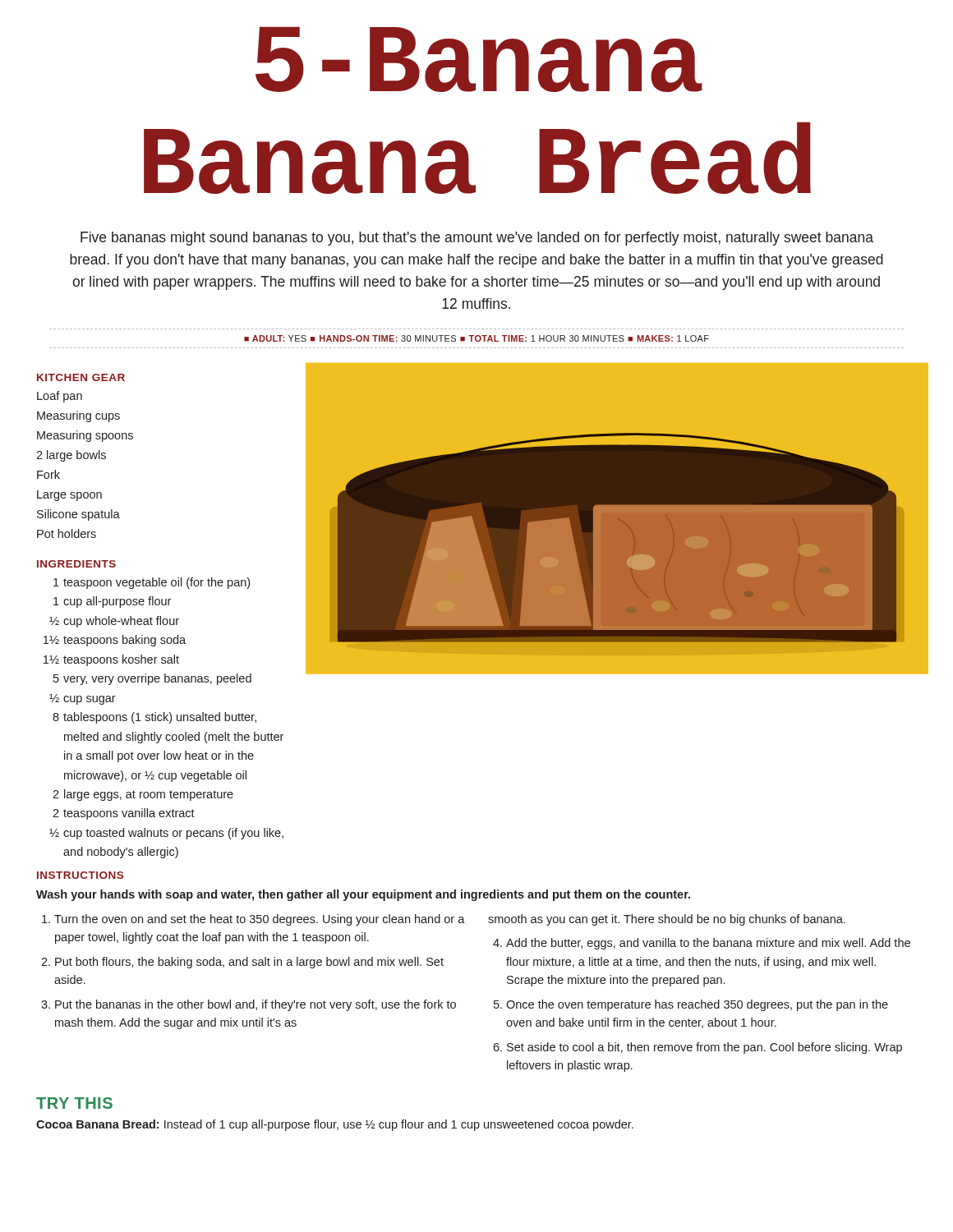Select the text starting "½cup toasted walnuts"
Screen dimensions: 1232x953
pos(163,843)
